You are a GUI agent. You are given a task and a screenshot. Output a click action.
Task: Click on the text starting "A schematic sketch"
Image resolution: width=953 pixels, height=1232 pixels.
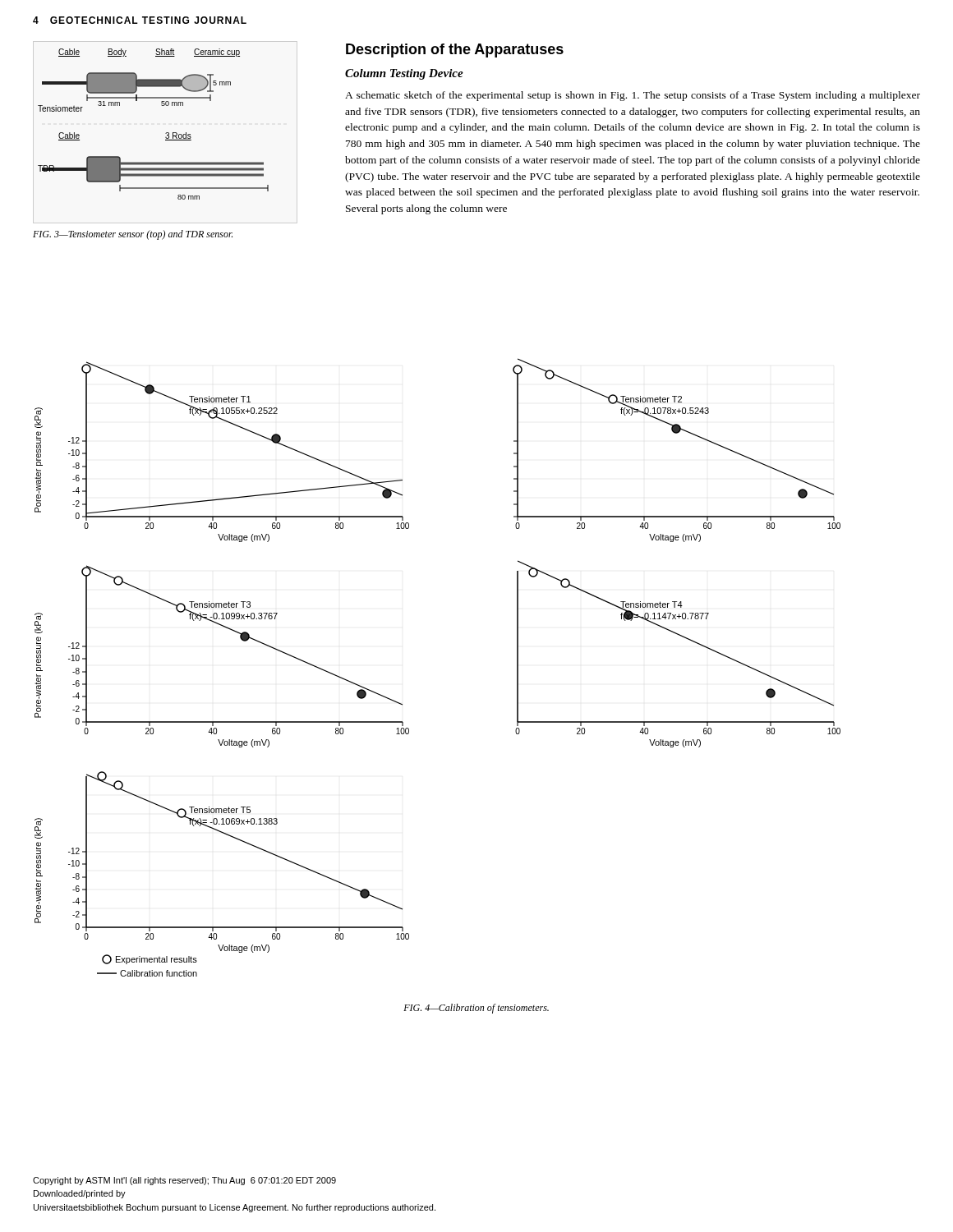pyautogui.click(x=633, y=151)
